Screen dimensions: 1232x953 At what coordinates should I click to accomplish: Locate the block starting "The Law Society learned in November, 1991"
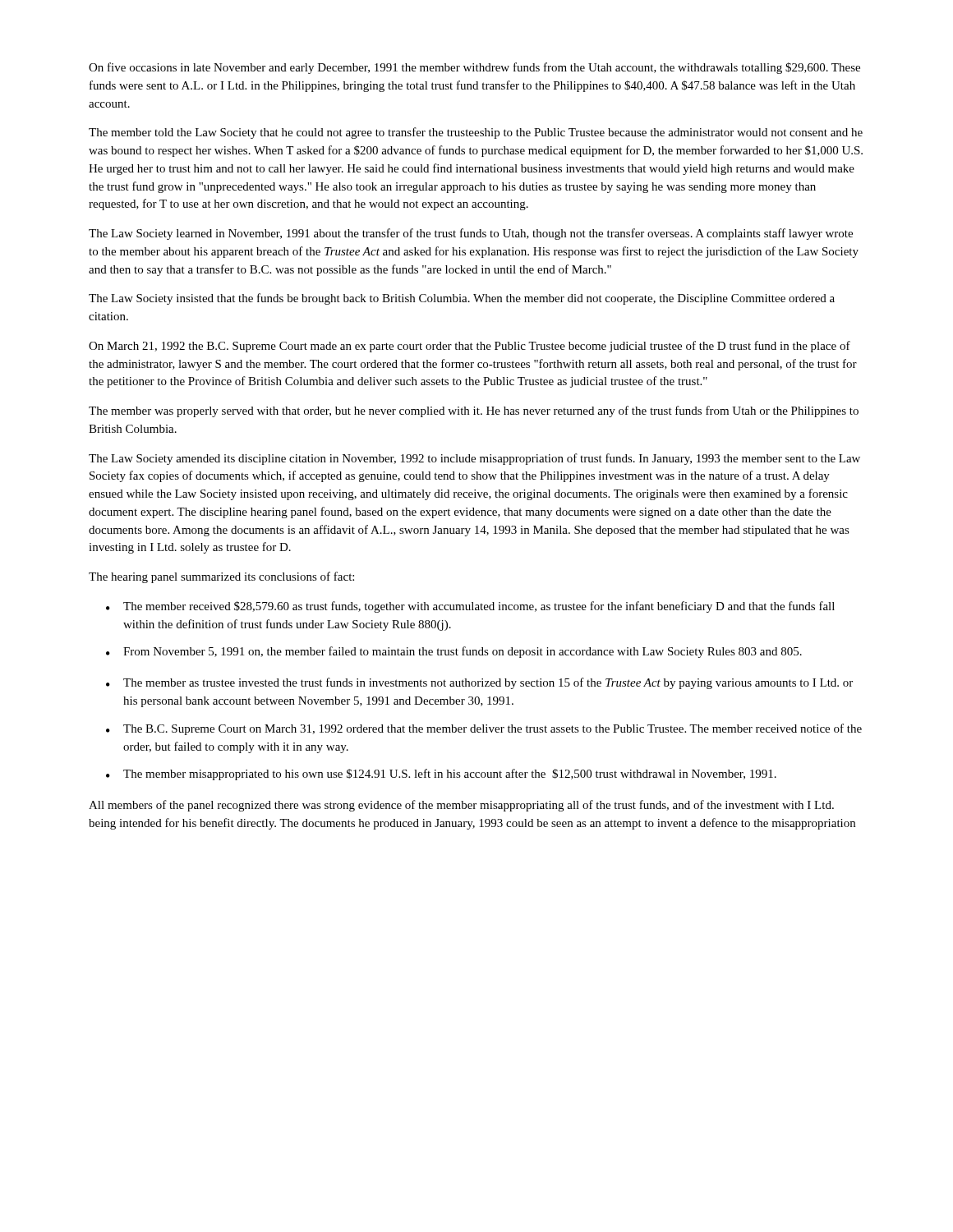pyautogui.click(x=474, y=251)
